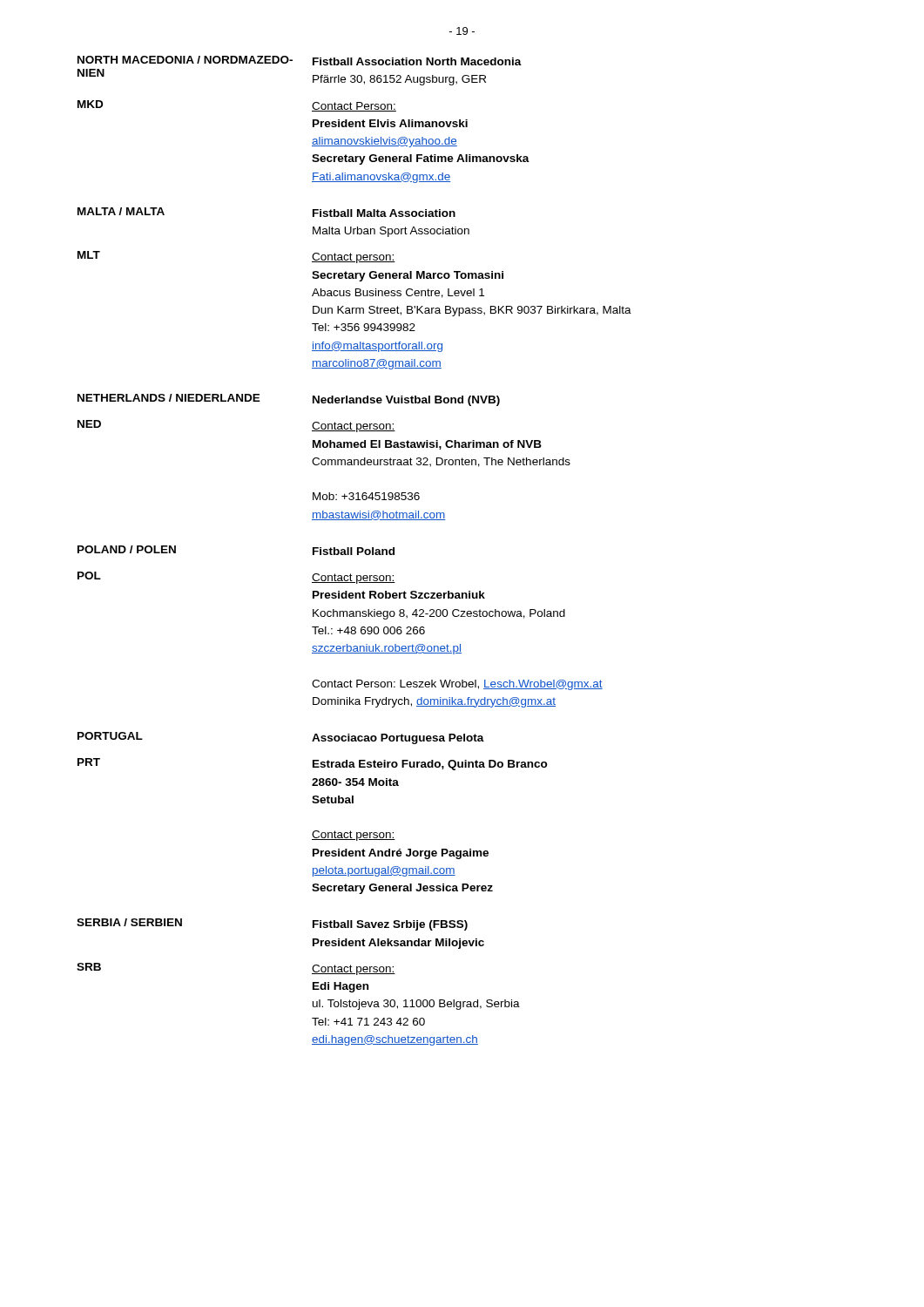Point to the text block starting "PRT Estrada Esteiro Furado,"
The height and width of the screenshot is (1307, 924).
click(313, 764)
